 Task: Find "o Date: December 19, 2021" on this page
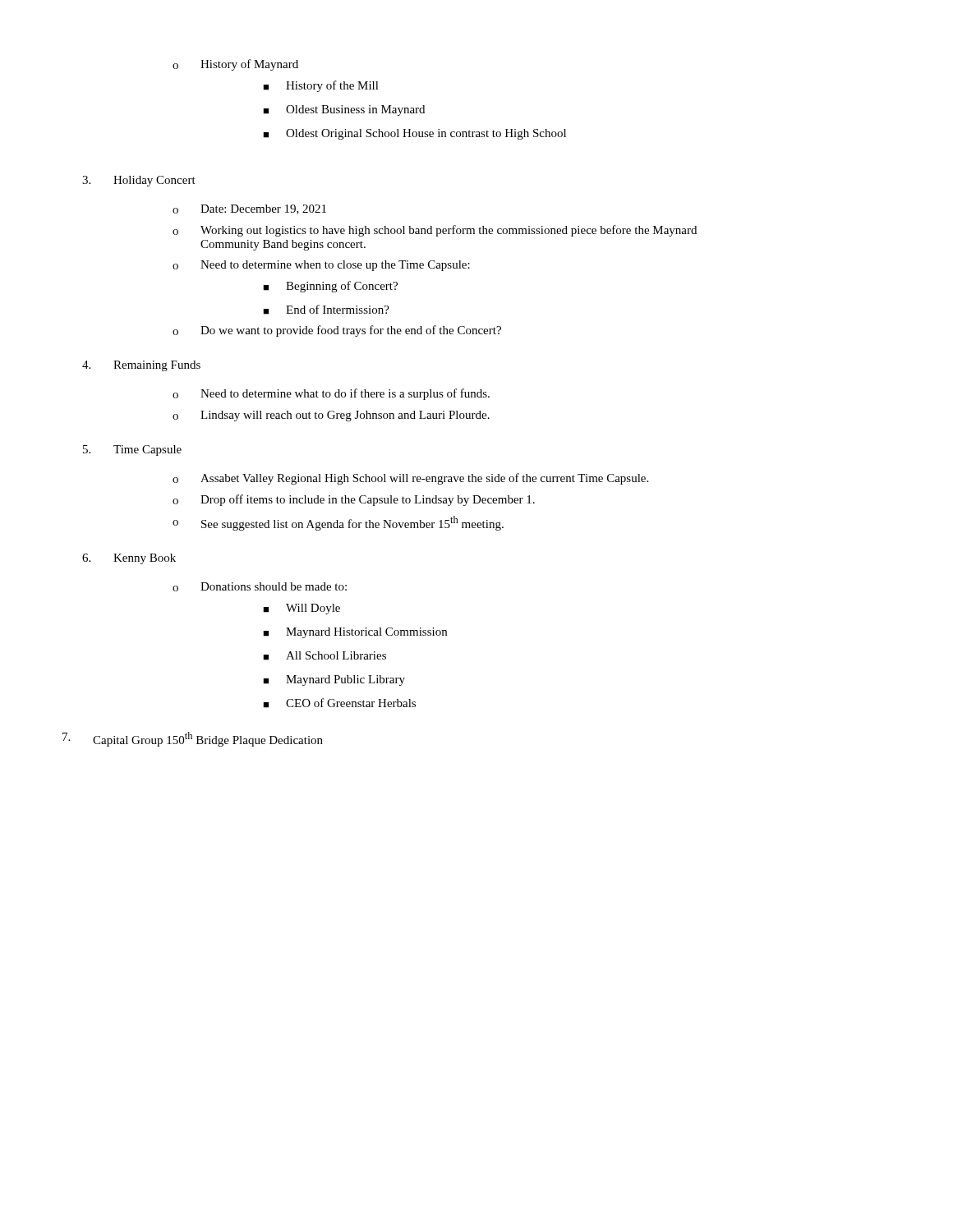249,209
